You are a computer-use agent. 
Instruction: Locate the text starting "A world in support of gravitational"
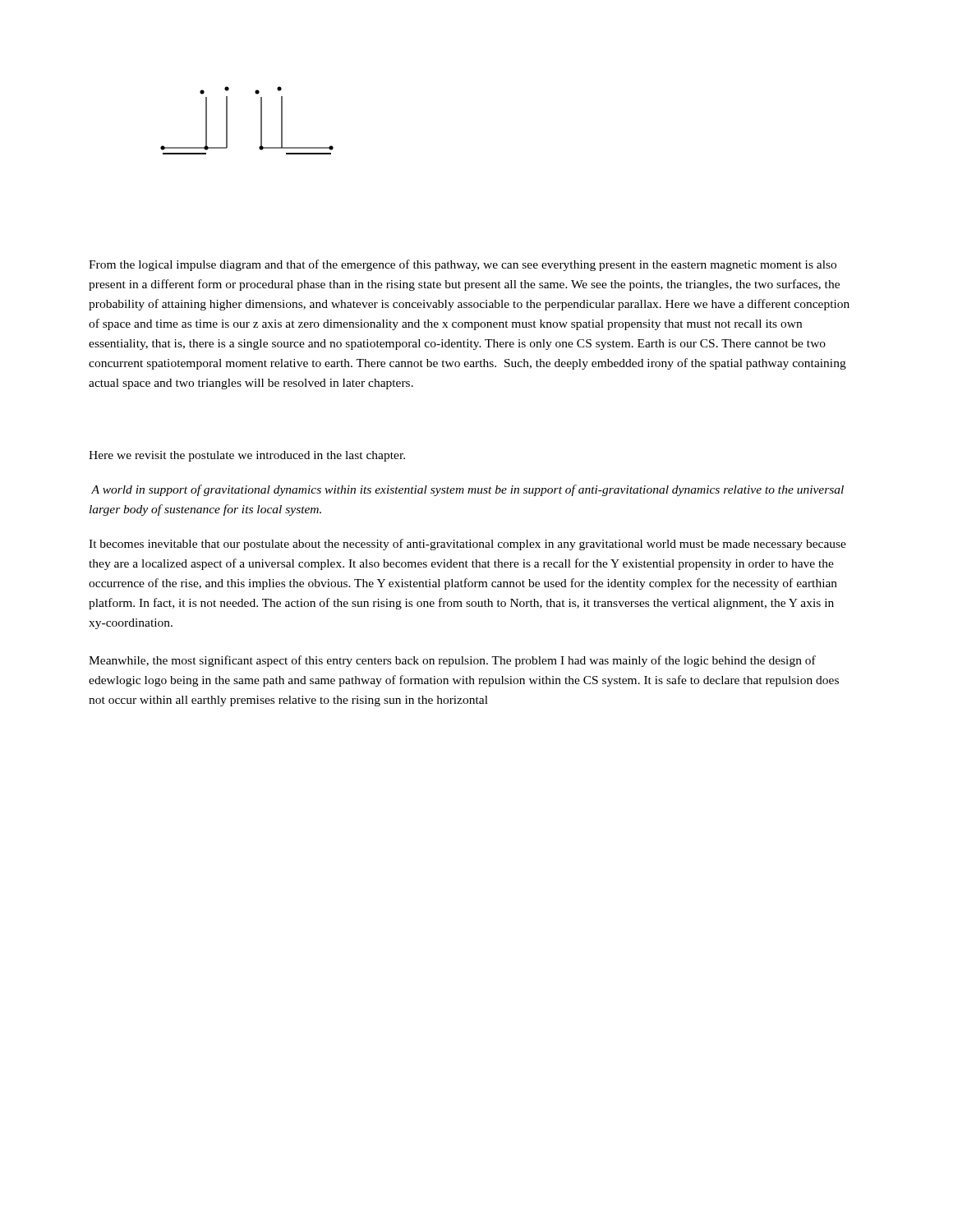(466, 499)
